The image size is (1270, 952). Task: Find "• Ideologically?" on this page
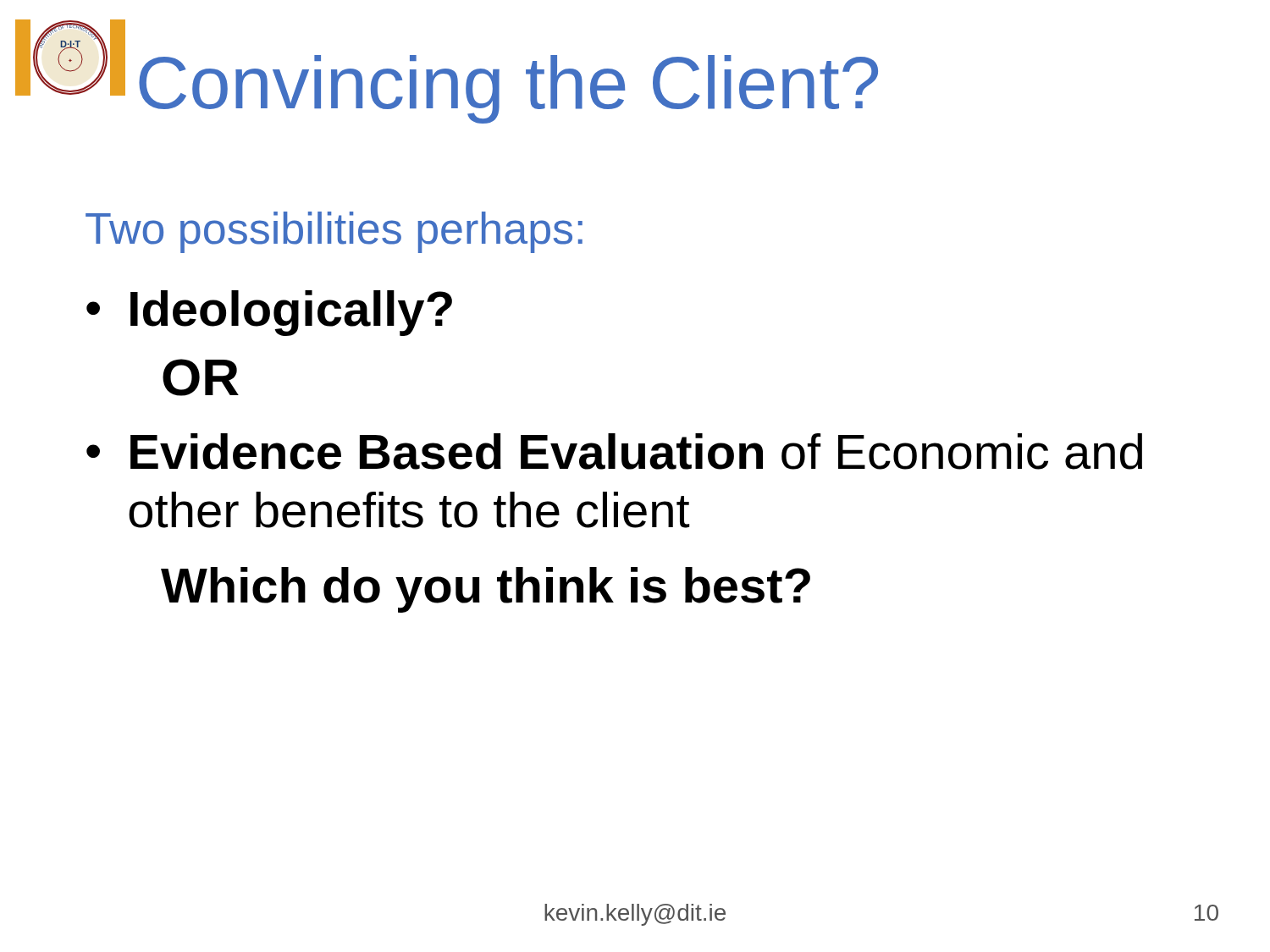[x=270, y=309]
